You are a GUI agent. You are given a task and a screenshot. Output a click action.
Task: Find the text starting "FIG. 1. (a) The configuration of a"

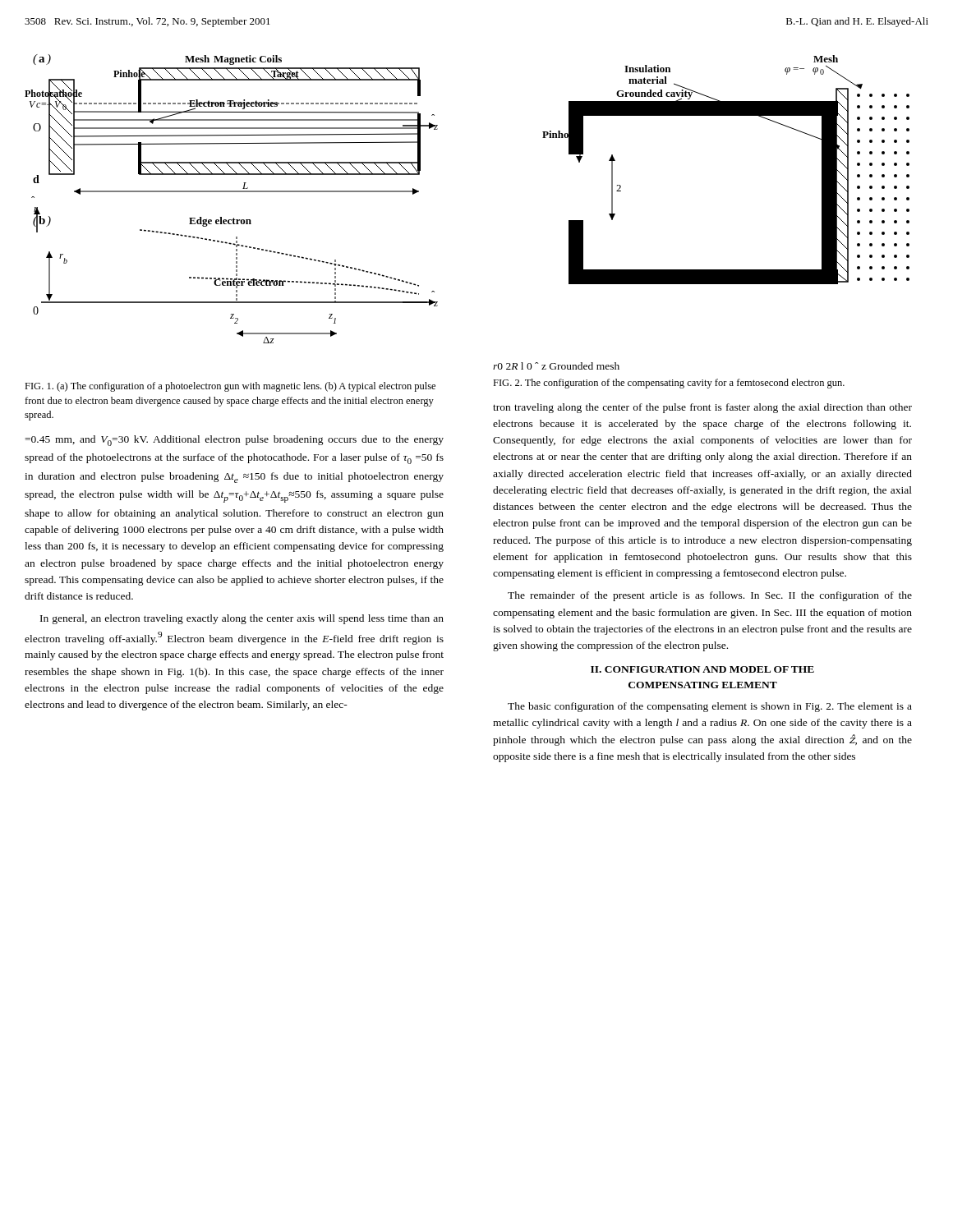[230, 400]
